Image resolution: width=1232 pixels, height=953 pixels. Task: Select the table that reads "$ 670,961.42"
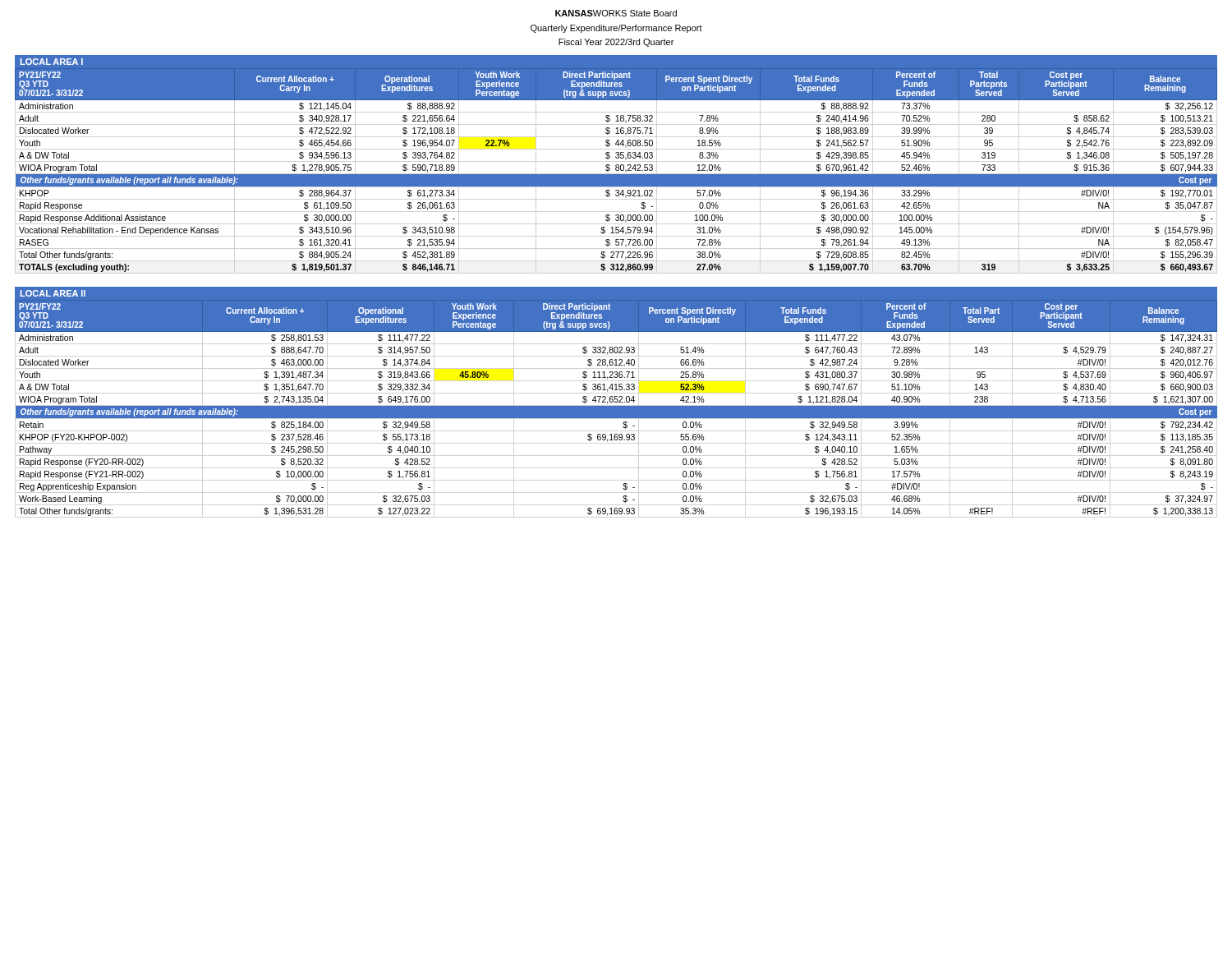click(x=616, y=171)
